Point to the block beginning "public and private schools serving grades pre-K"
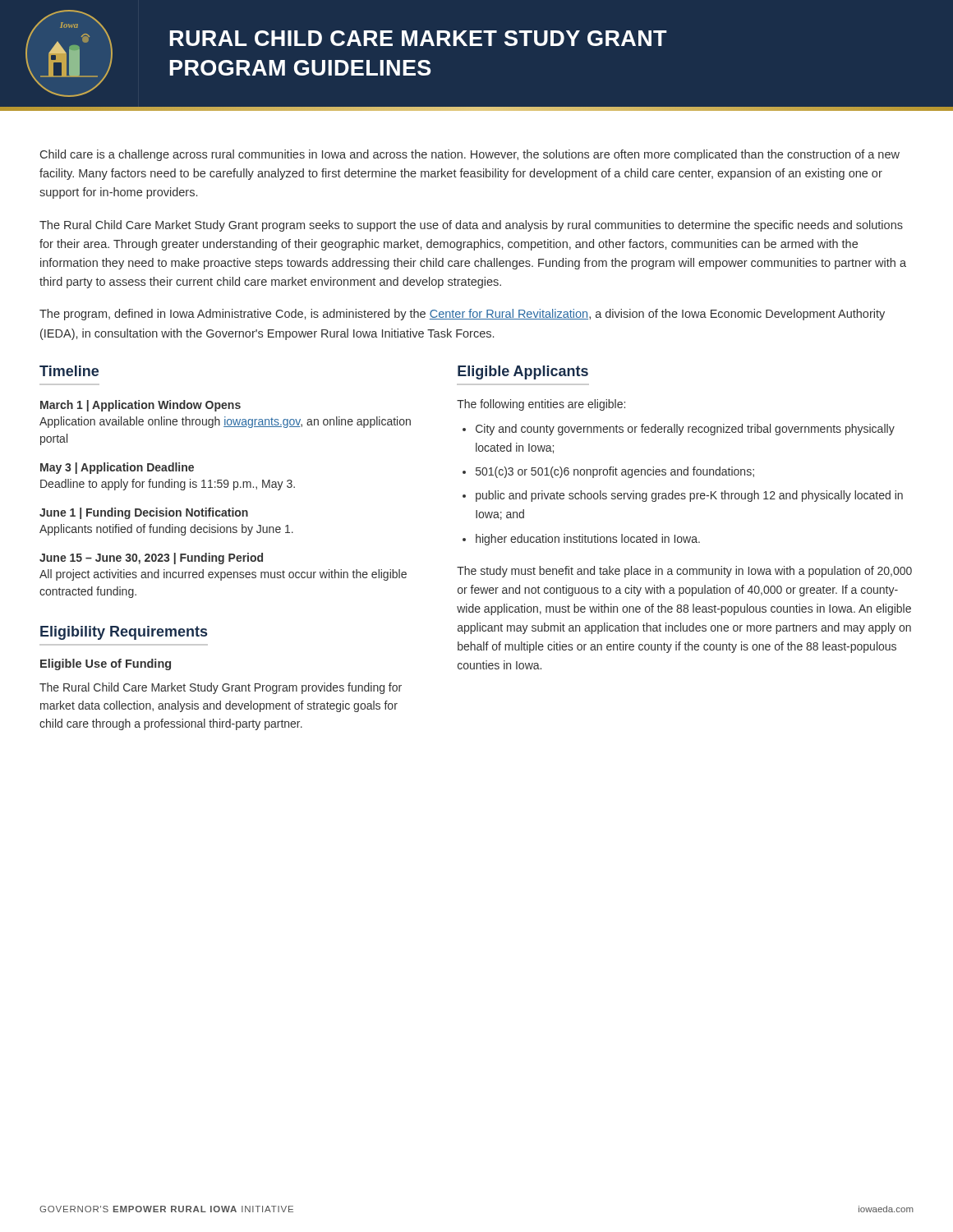Image resolution: width=953 pixels, height=1232 pixels. [x=689, y=505]
